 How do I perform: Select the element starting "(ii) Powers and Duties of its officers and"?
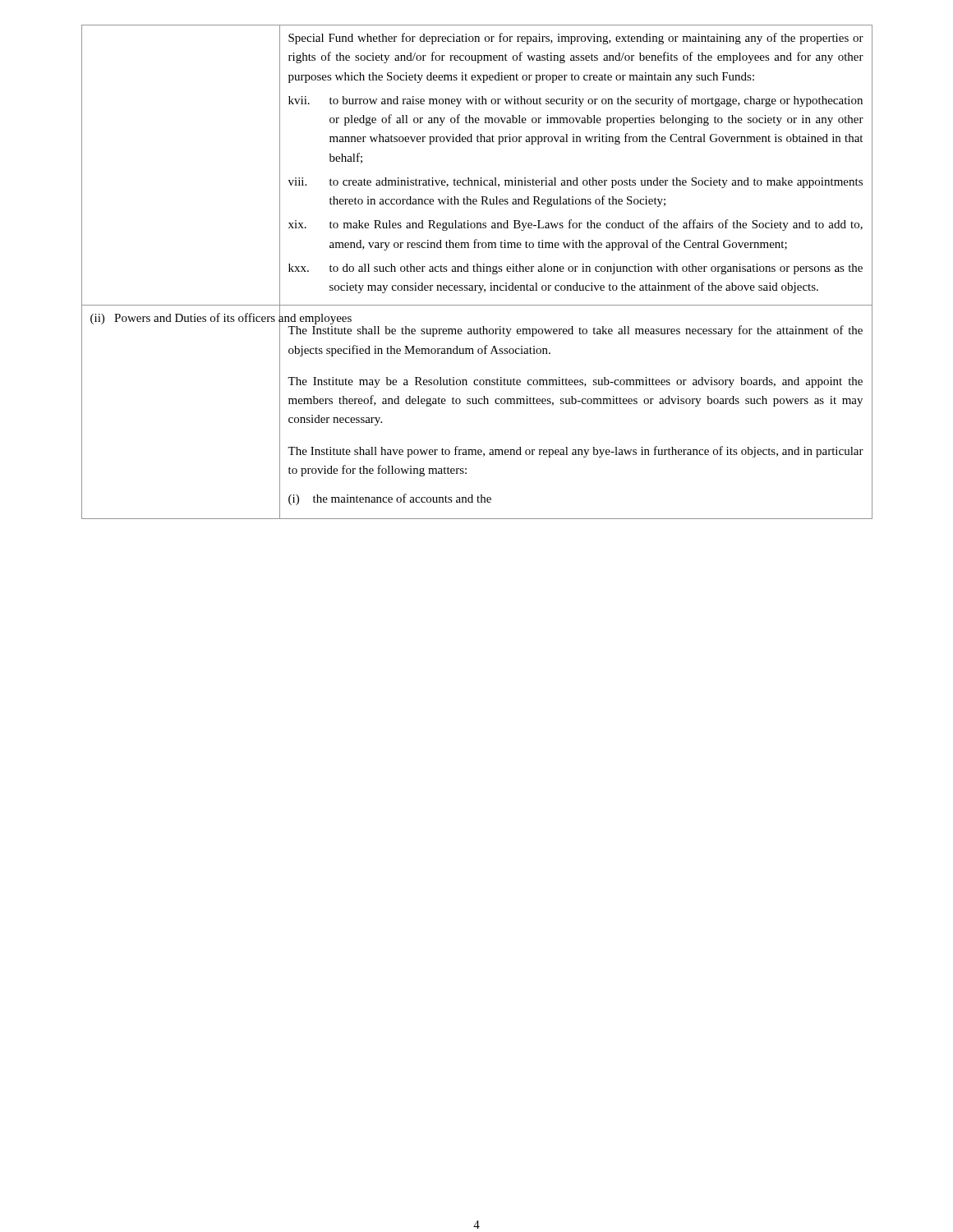(185, 318)
